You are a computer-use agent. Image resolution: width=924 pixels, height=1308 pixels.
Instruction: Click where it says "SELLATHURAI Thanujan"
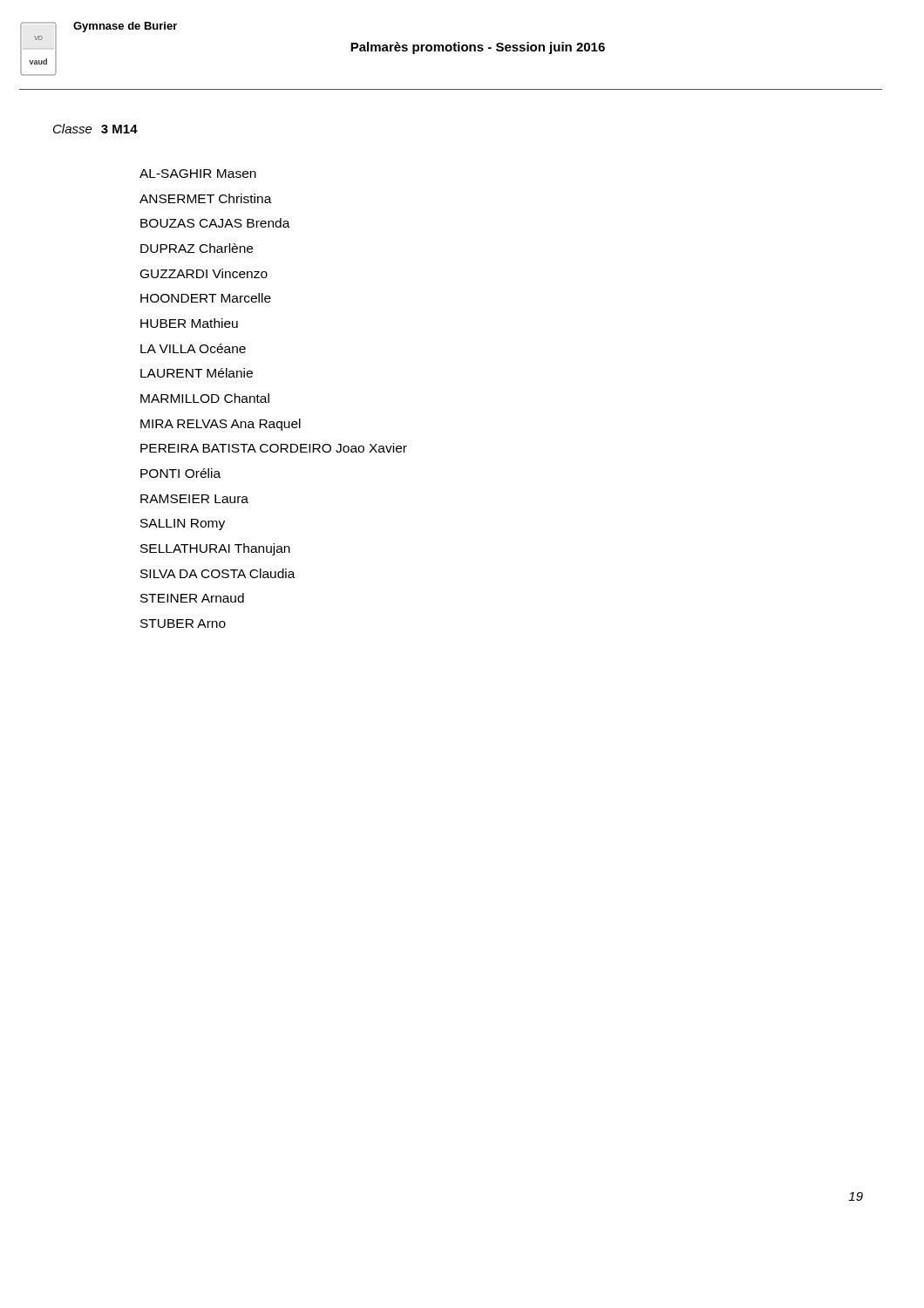[x=215, y=548]
